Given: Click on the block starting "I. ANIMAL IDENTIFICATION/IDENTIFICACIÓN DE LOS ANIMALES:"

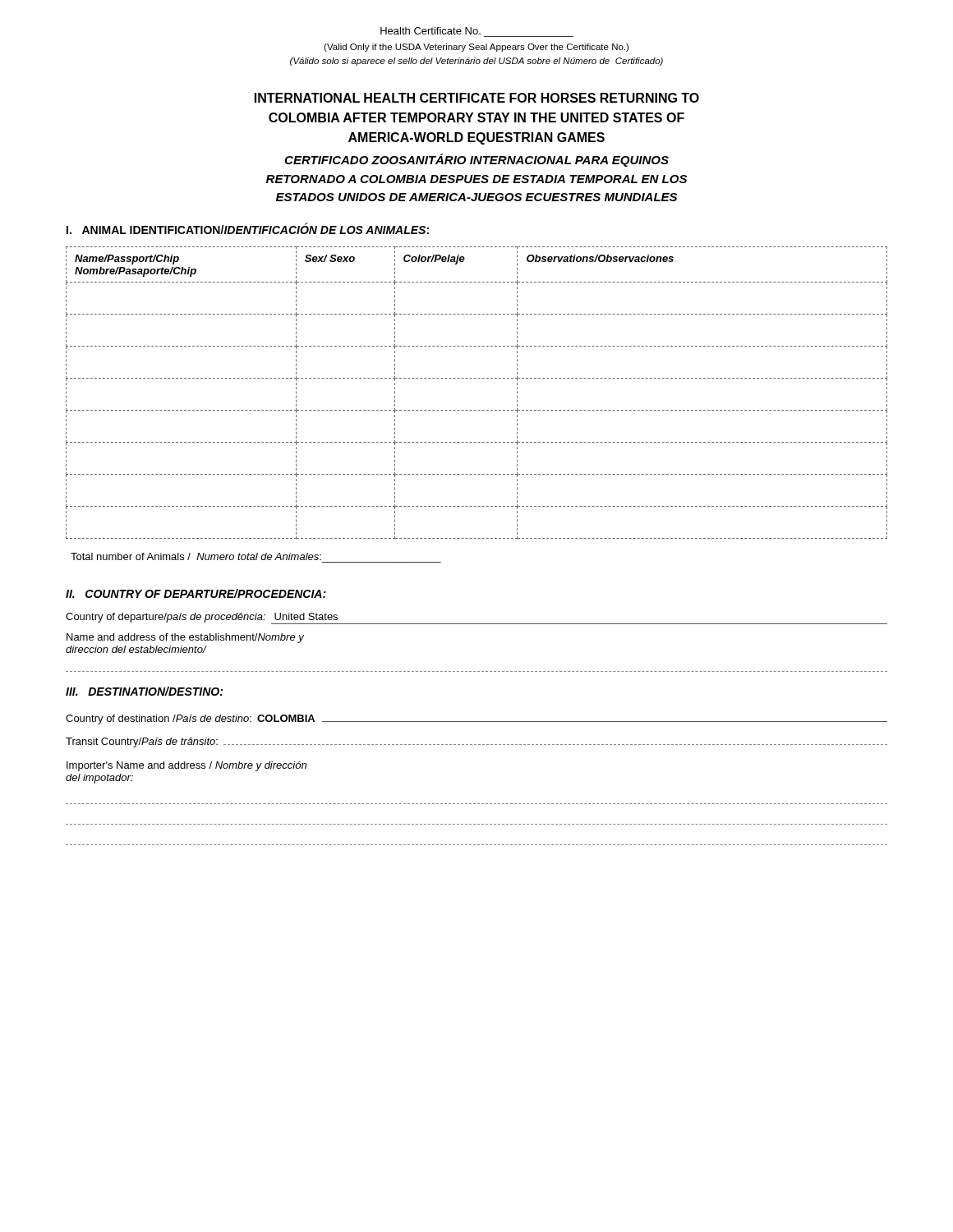Looking at the screenshot, I should pyautogui.click(x=248, y=230).
